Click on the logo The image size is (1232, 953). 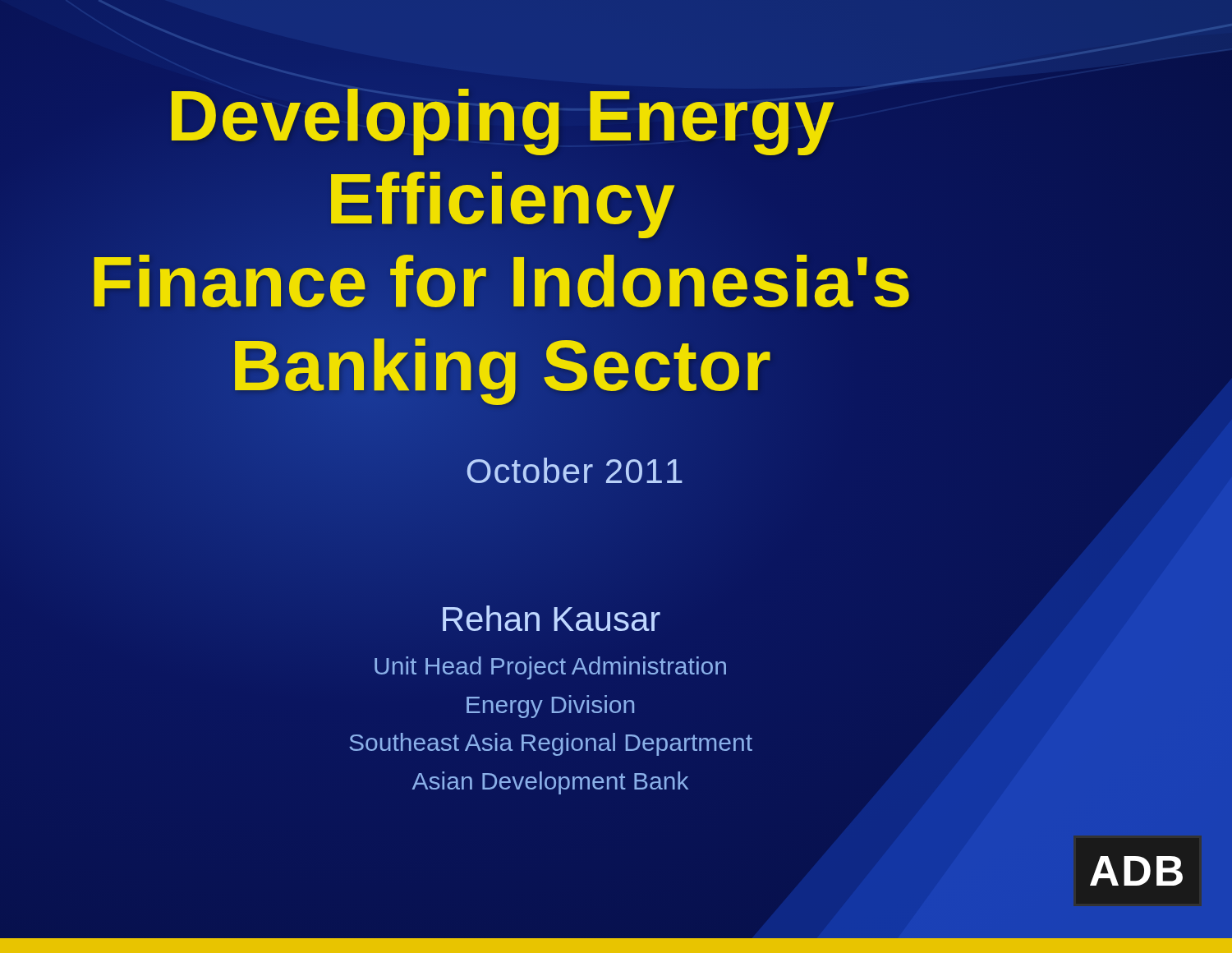point(1138,871)
